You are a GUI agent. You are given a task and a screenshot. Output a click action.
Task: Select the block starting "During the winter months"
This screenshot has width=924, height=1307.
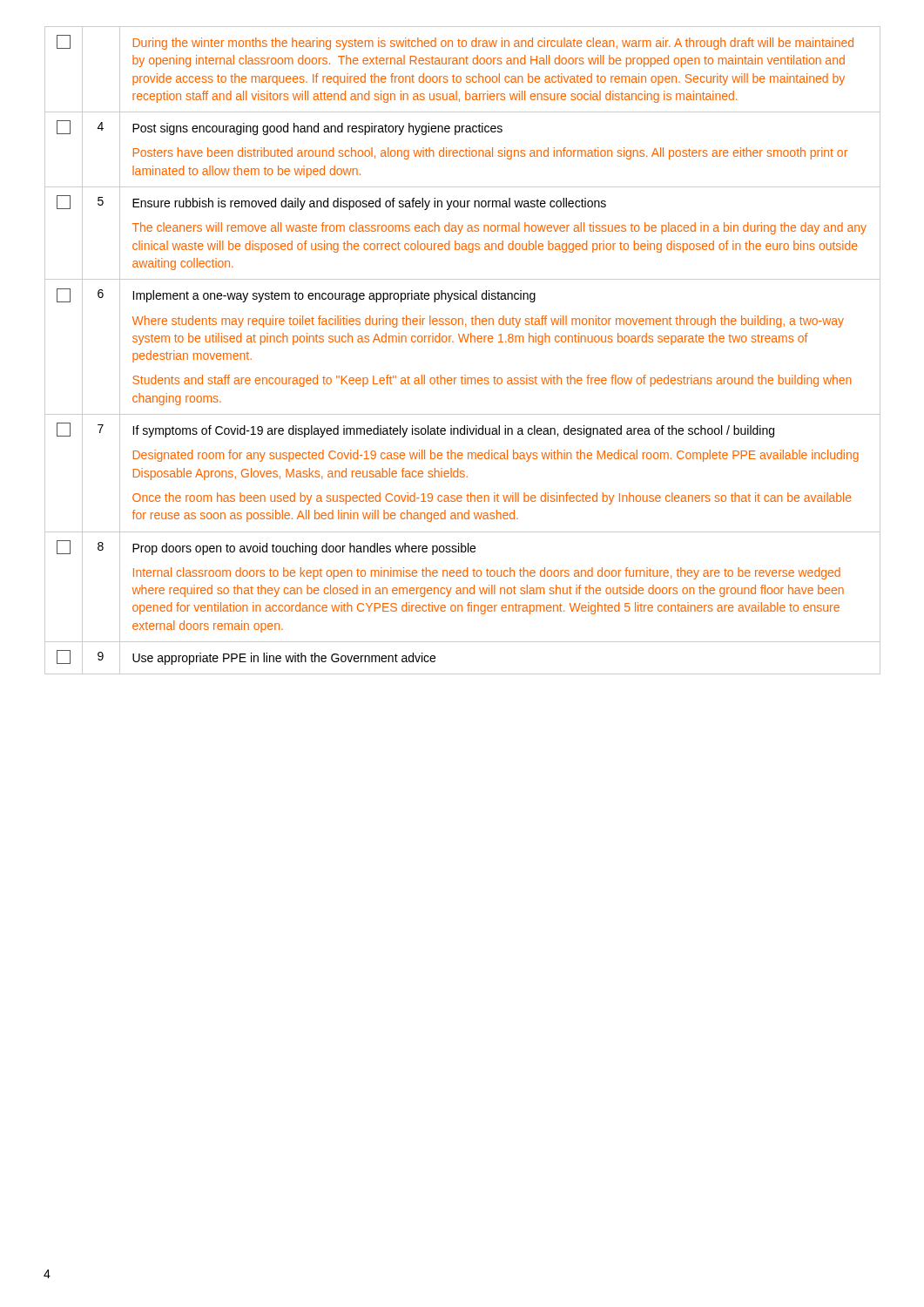click(x=499, y=69)
